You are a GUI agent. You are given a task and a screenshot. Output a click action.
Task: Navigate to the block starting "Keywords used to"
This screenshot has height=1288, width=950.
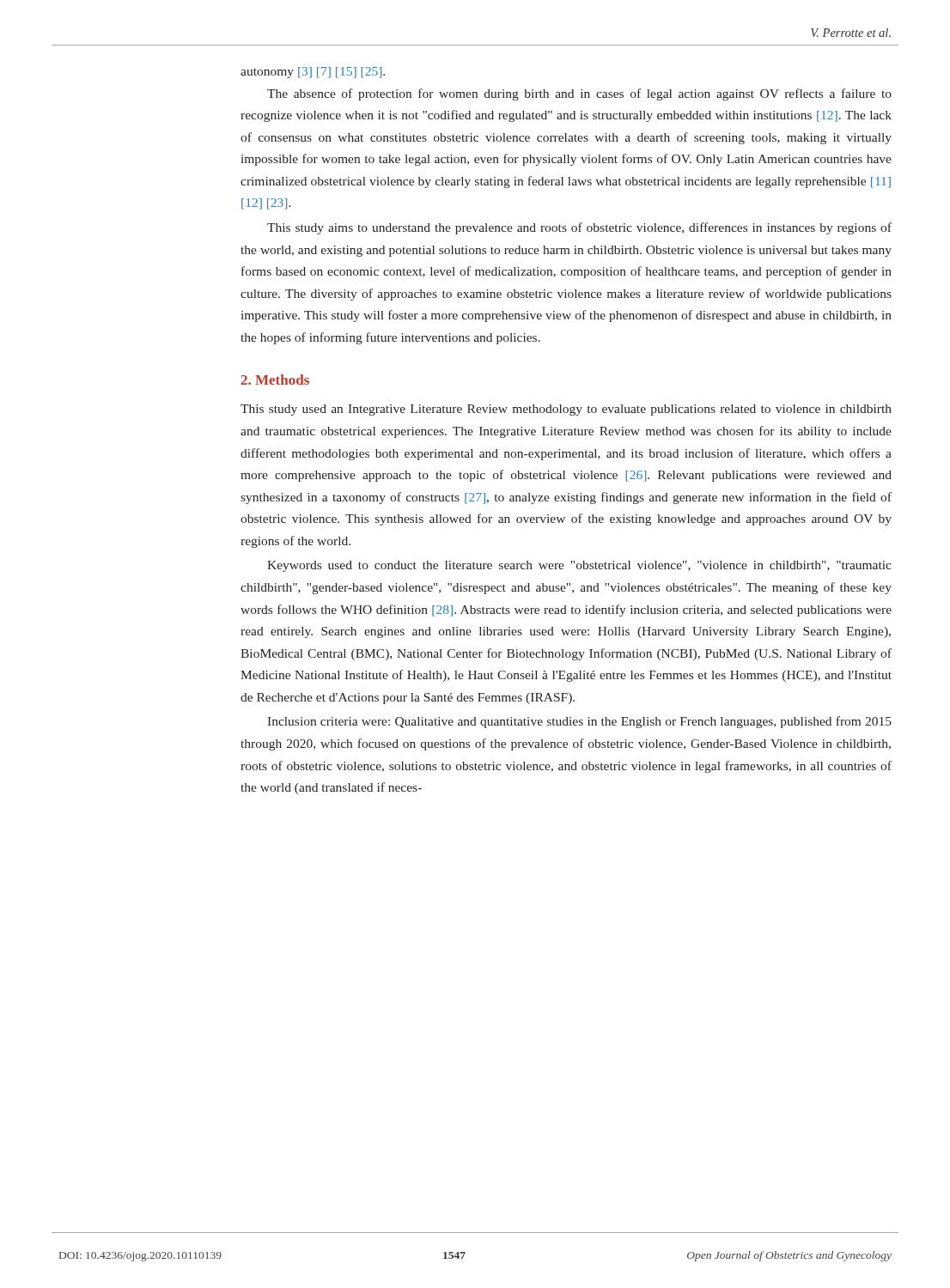click(566, 631)
